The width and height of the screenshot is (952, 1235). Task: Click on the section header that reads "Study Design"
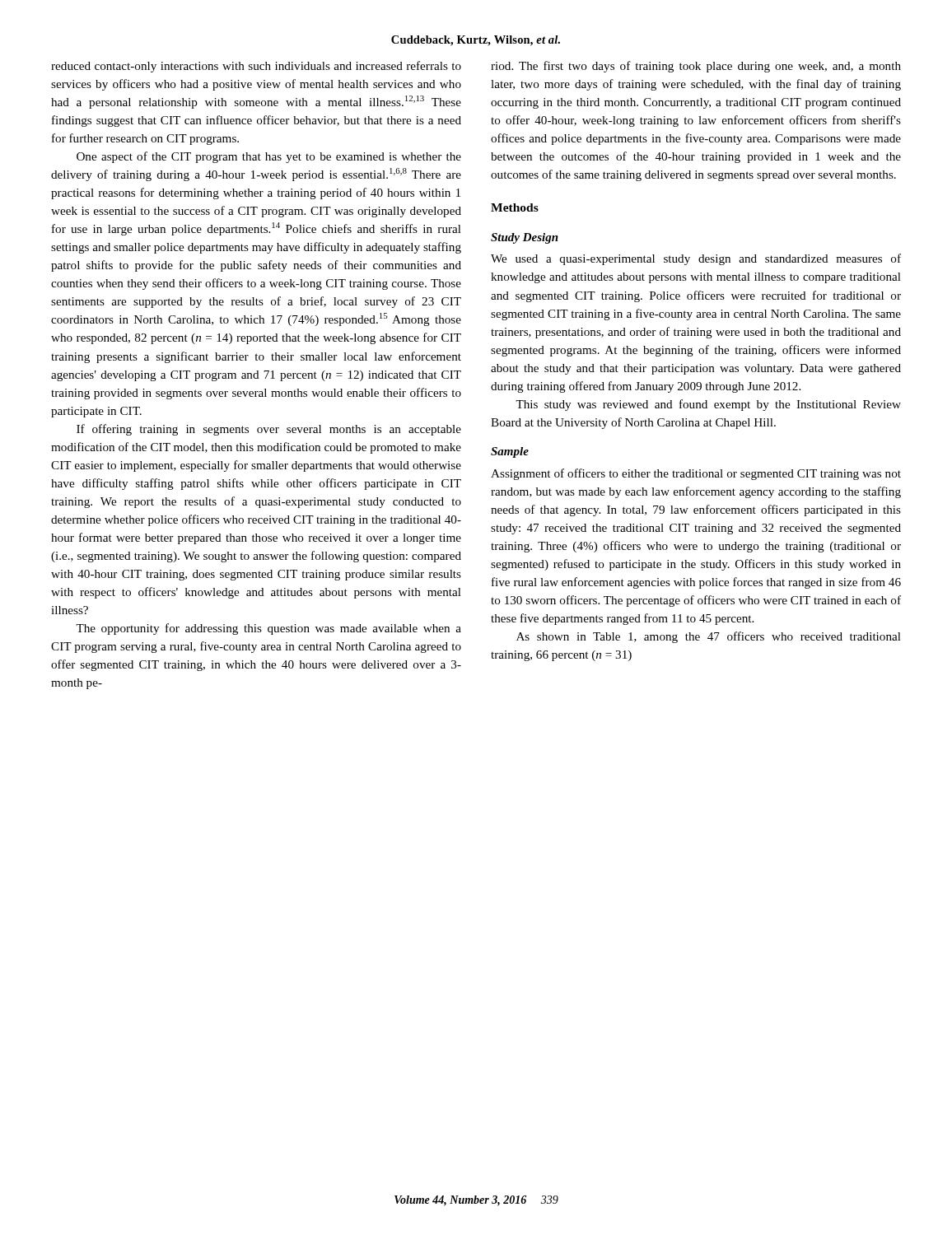point(525,237)
